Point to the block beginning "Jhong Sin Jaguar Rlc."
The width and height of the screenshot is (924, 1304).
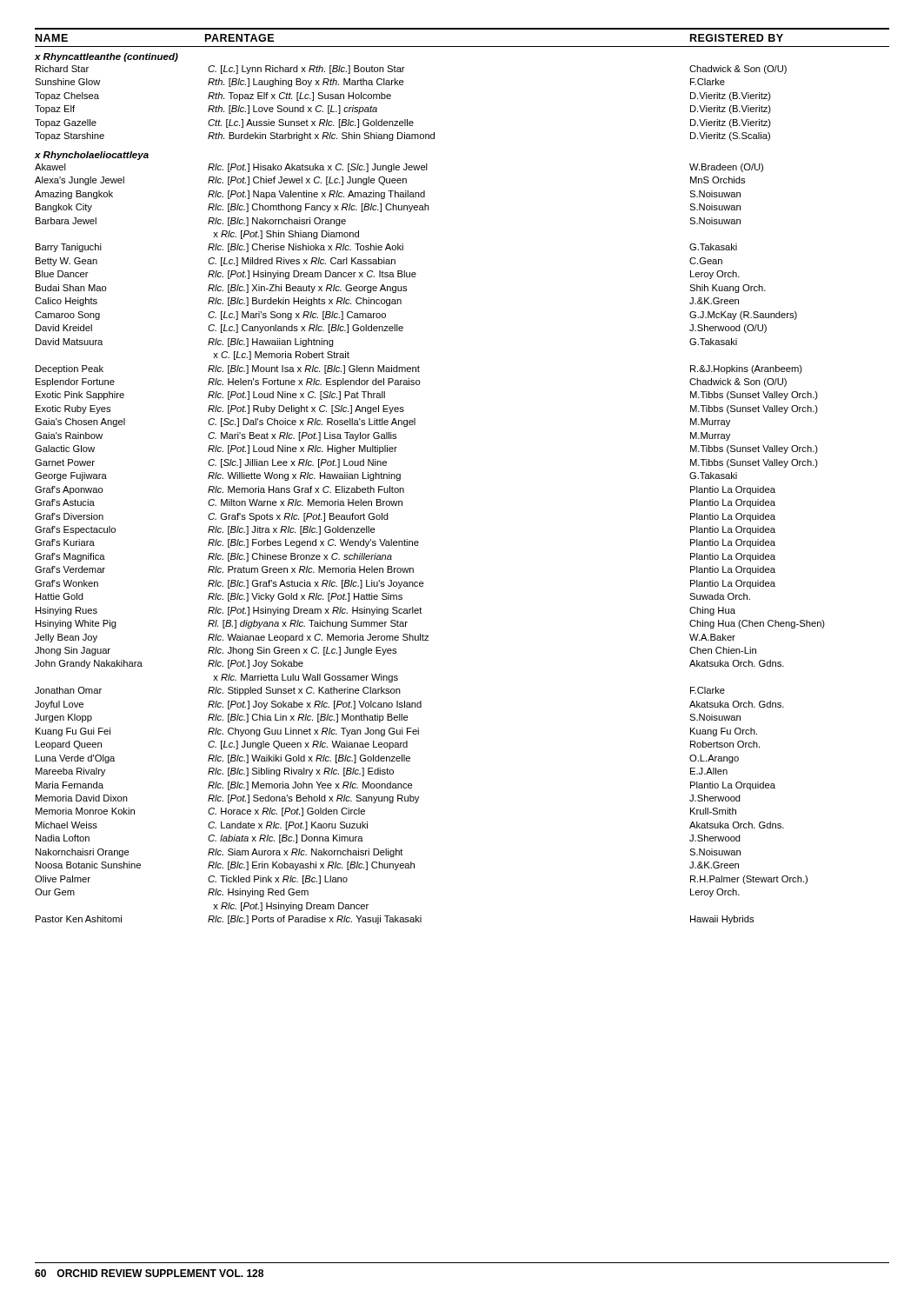(396, 651)
